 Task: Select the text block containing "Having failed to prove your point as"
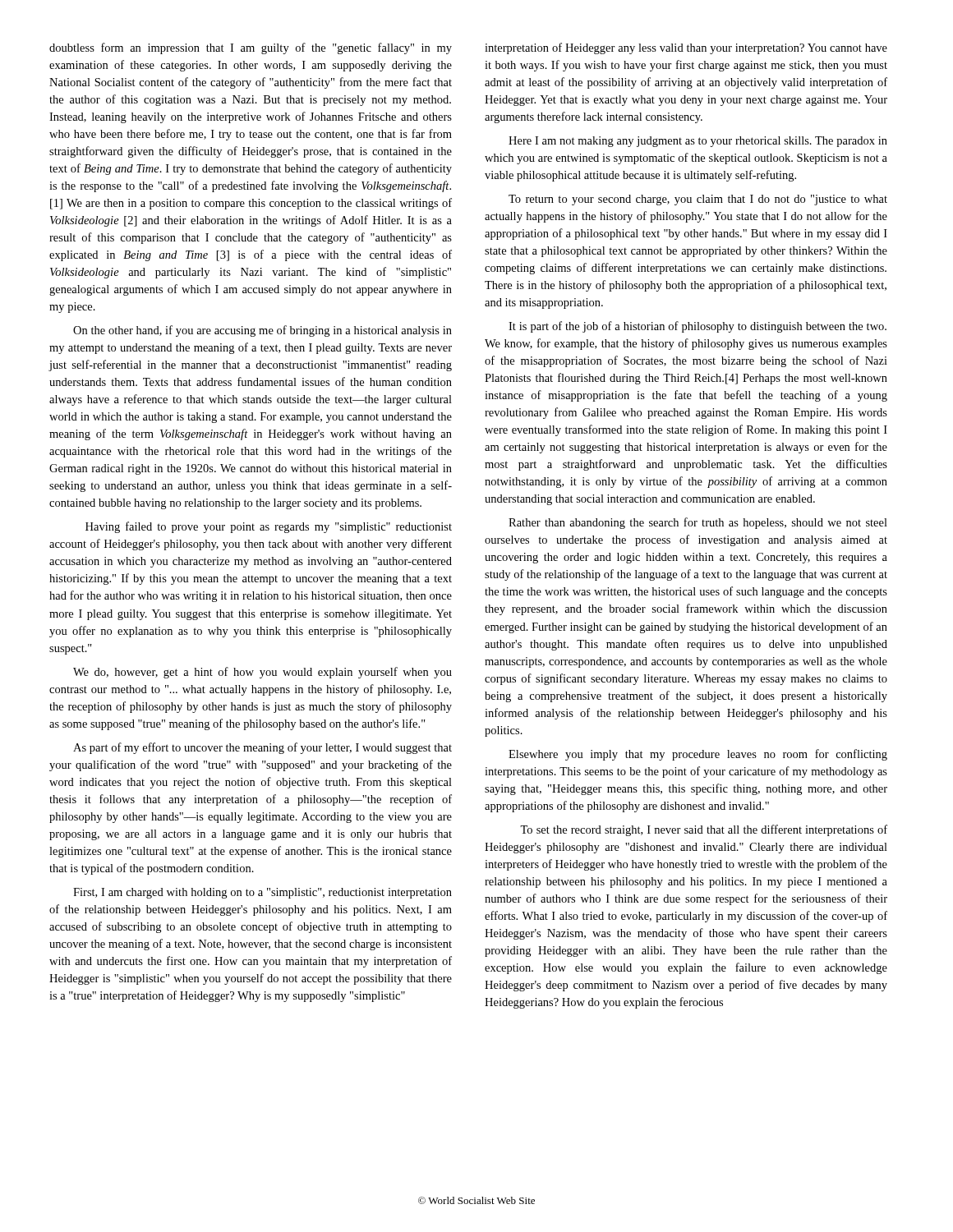pos(251,588)
